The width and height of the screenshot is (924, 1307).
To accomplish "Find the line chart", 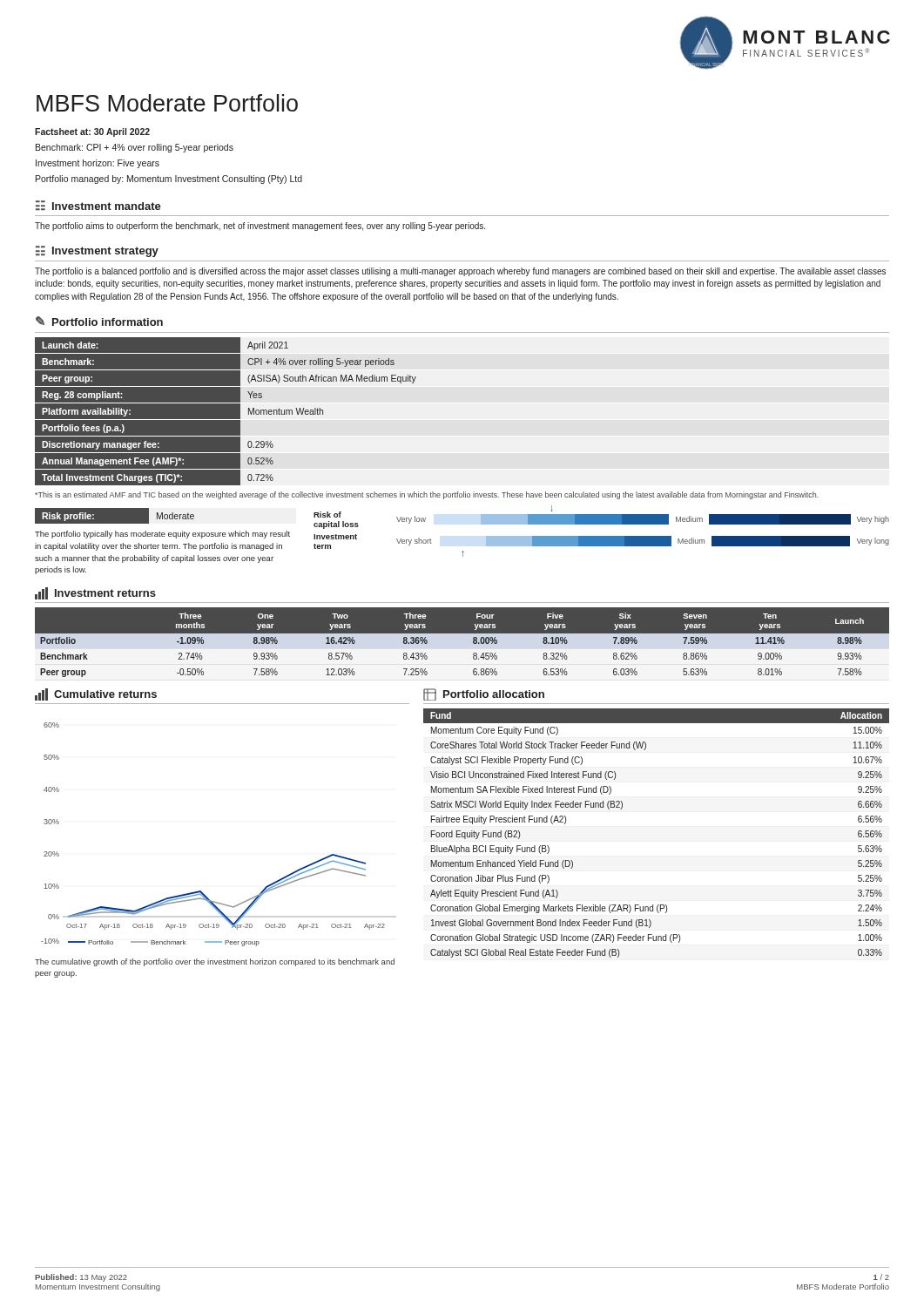I will [x=222, y=830].
